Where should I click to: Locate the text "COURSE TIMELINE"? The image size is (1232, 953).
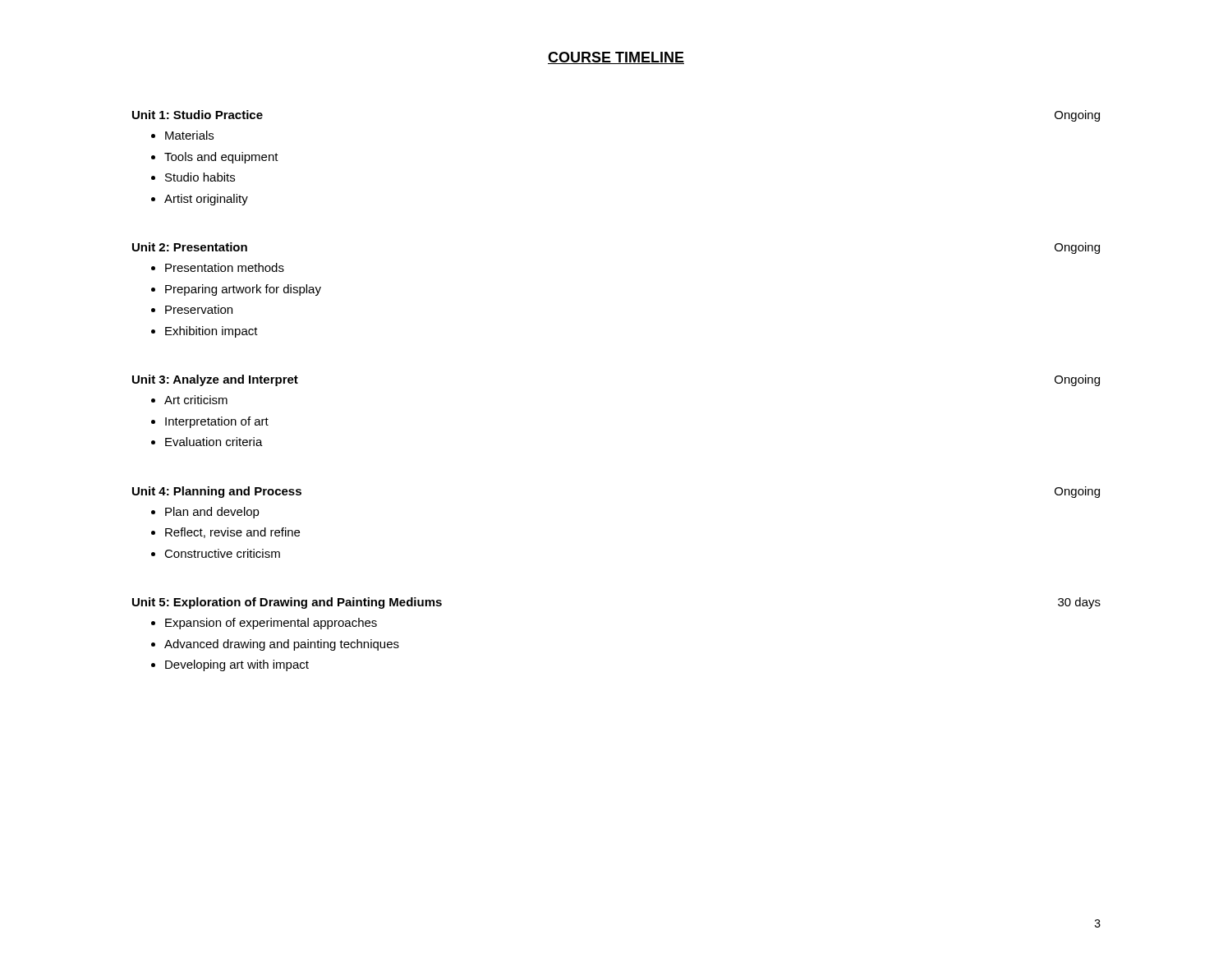pos(616,58)
